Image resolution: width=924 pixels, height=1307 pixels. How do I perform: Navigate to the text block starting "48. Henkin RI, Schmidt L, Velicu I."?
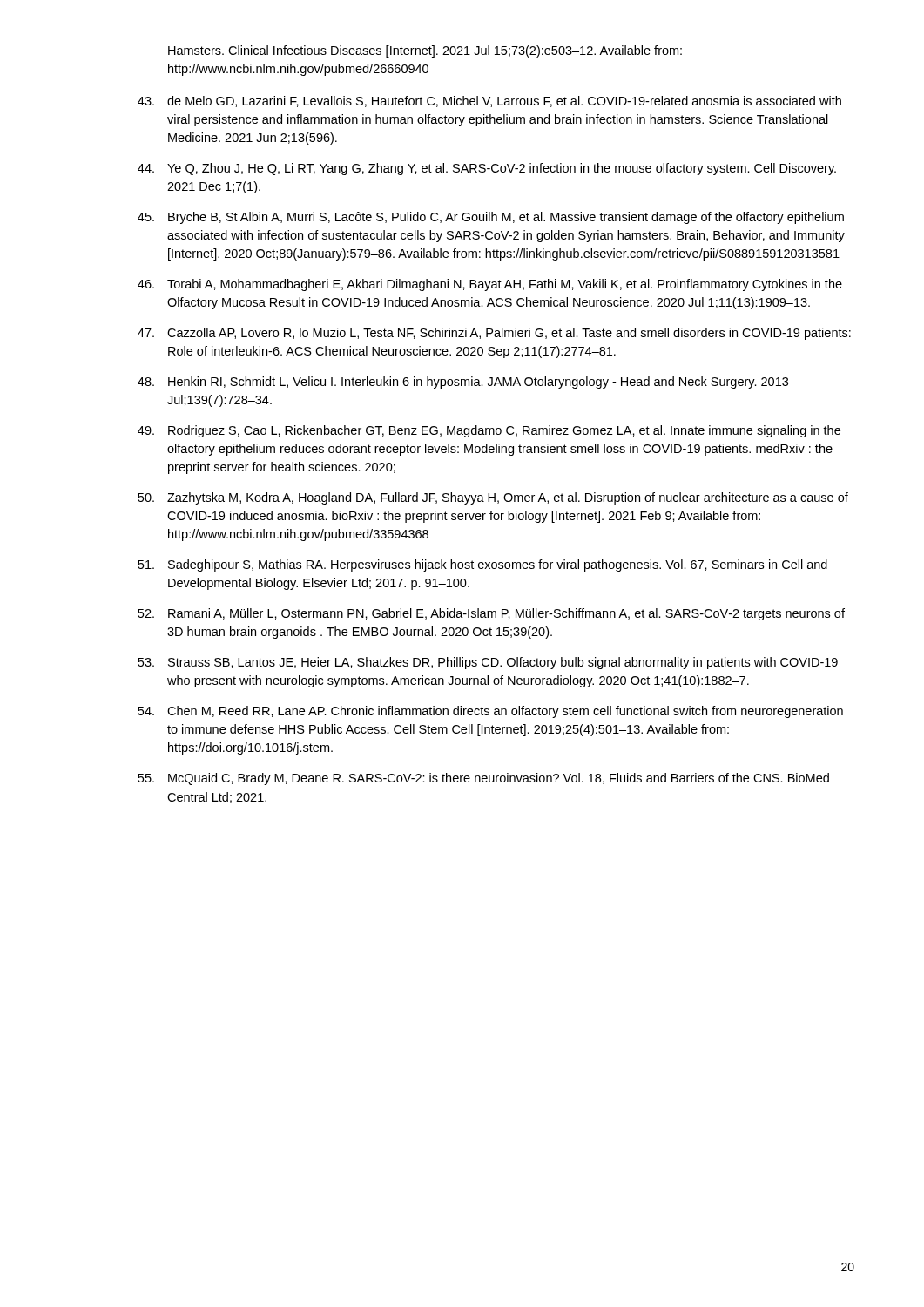484,391
